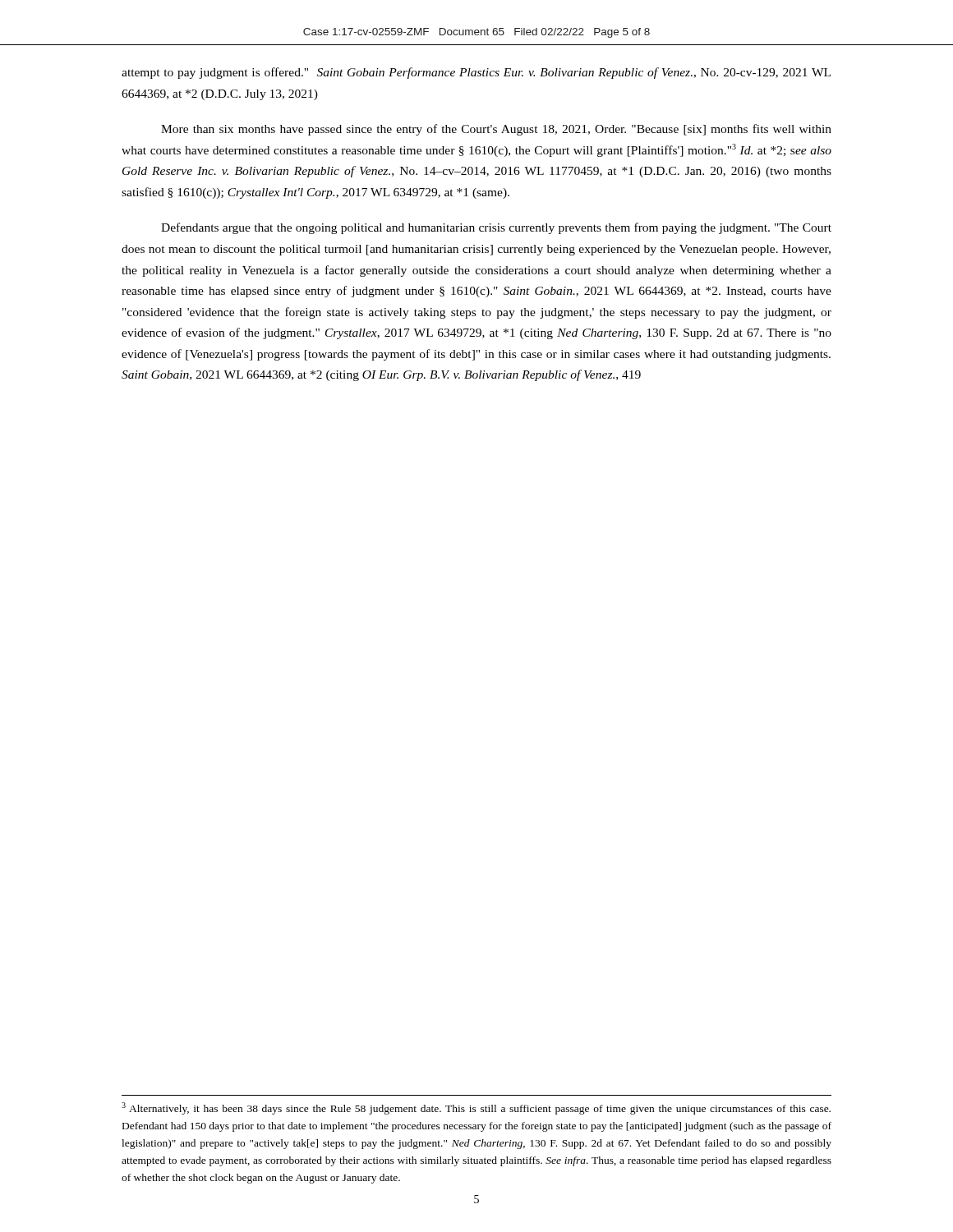This screenshot has width=953, height=1232.
Task: Point to the text block starting "3 Alternatively, it has been 38 days"
Action: pos(476,1142)
